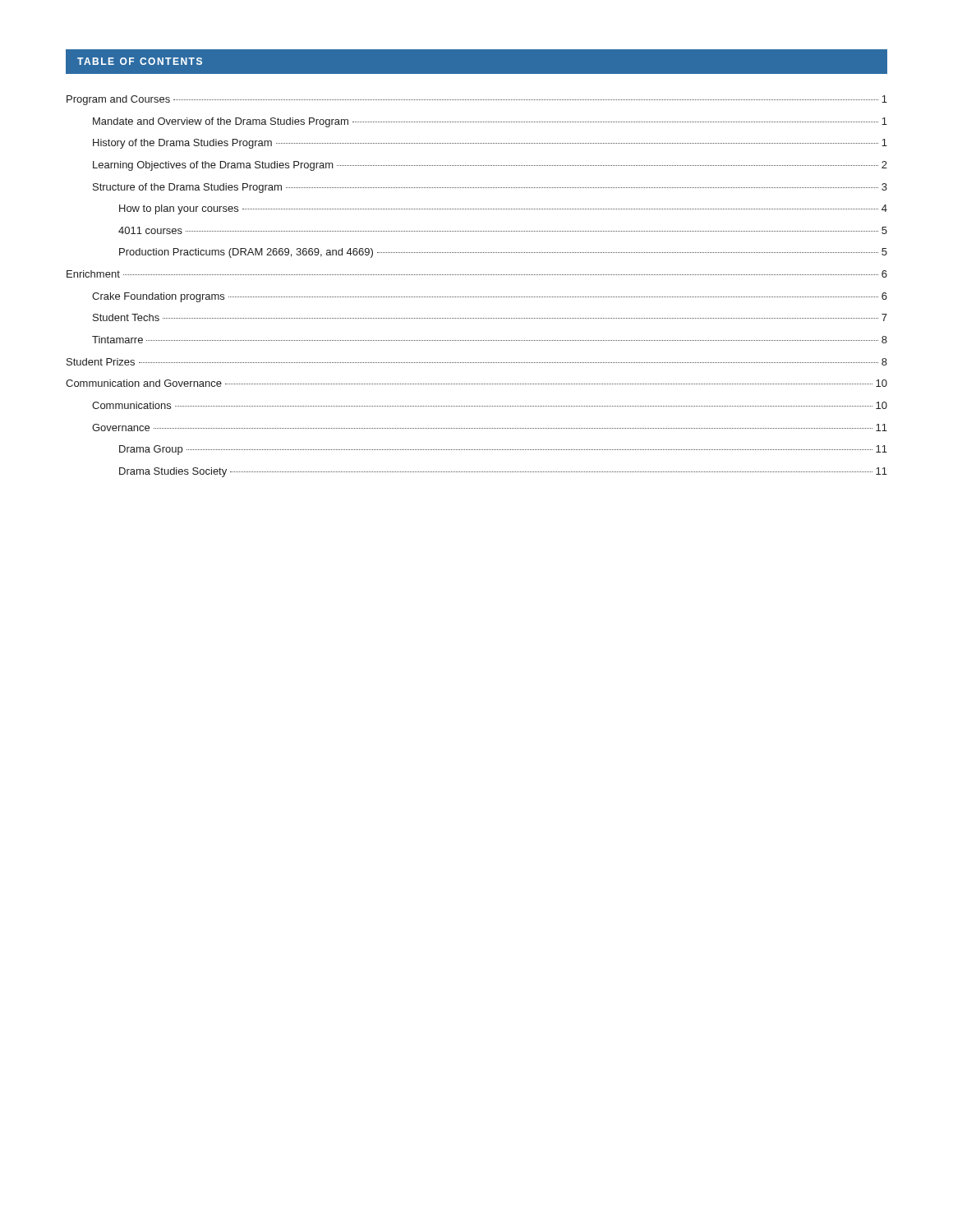This screenshot has height=1232, width=953.
Task: Locate the block of text that opens with "Production Practicums (DRAM 2669, 3669, and 4669)"
Action: coord(503,253)
